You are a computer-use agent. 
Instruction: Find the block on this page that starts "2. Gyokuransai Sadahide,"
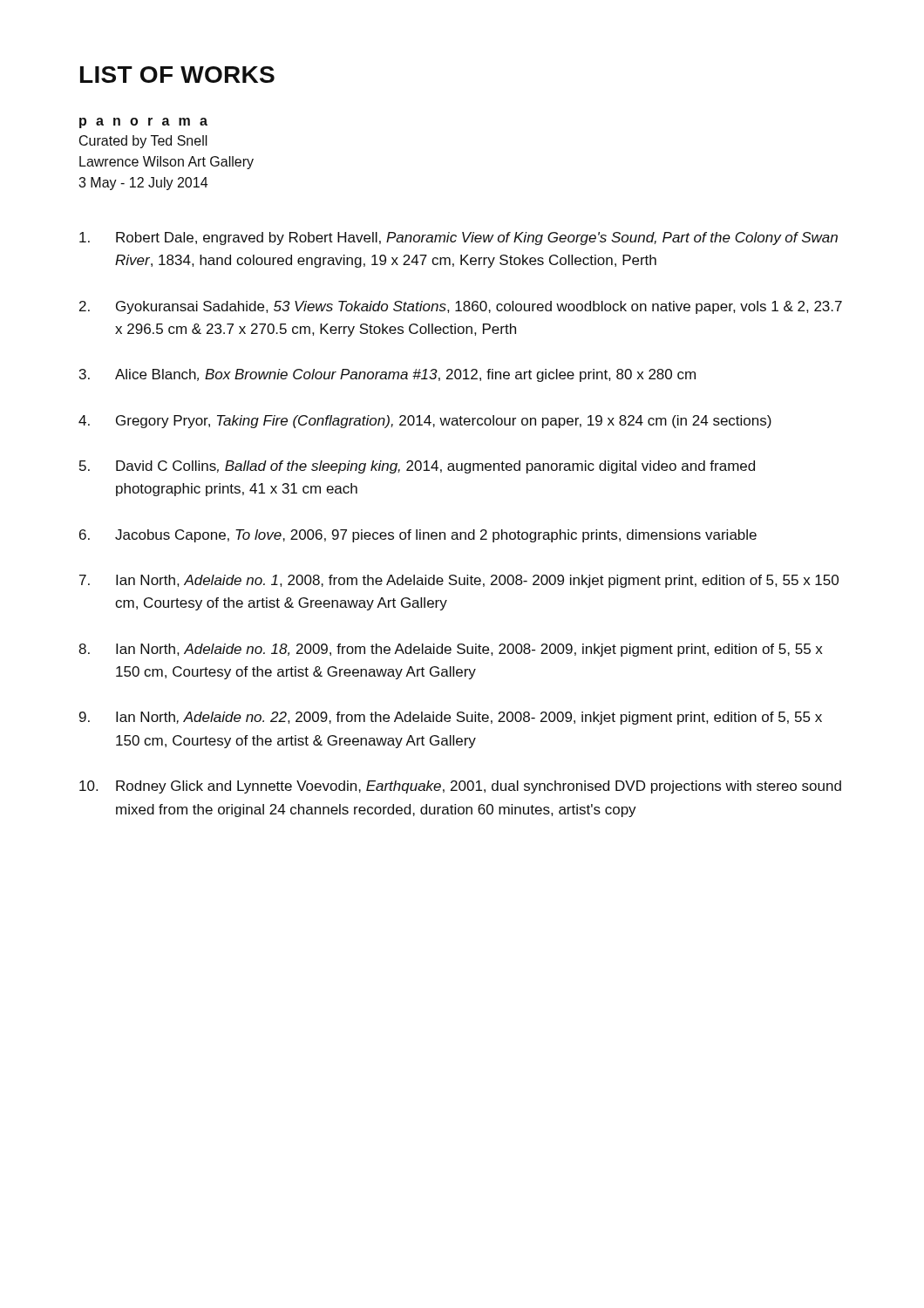(x=462, y=318)
